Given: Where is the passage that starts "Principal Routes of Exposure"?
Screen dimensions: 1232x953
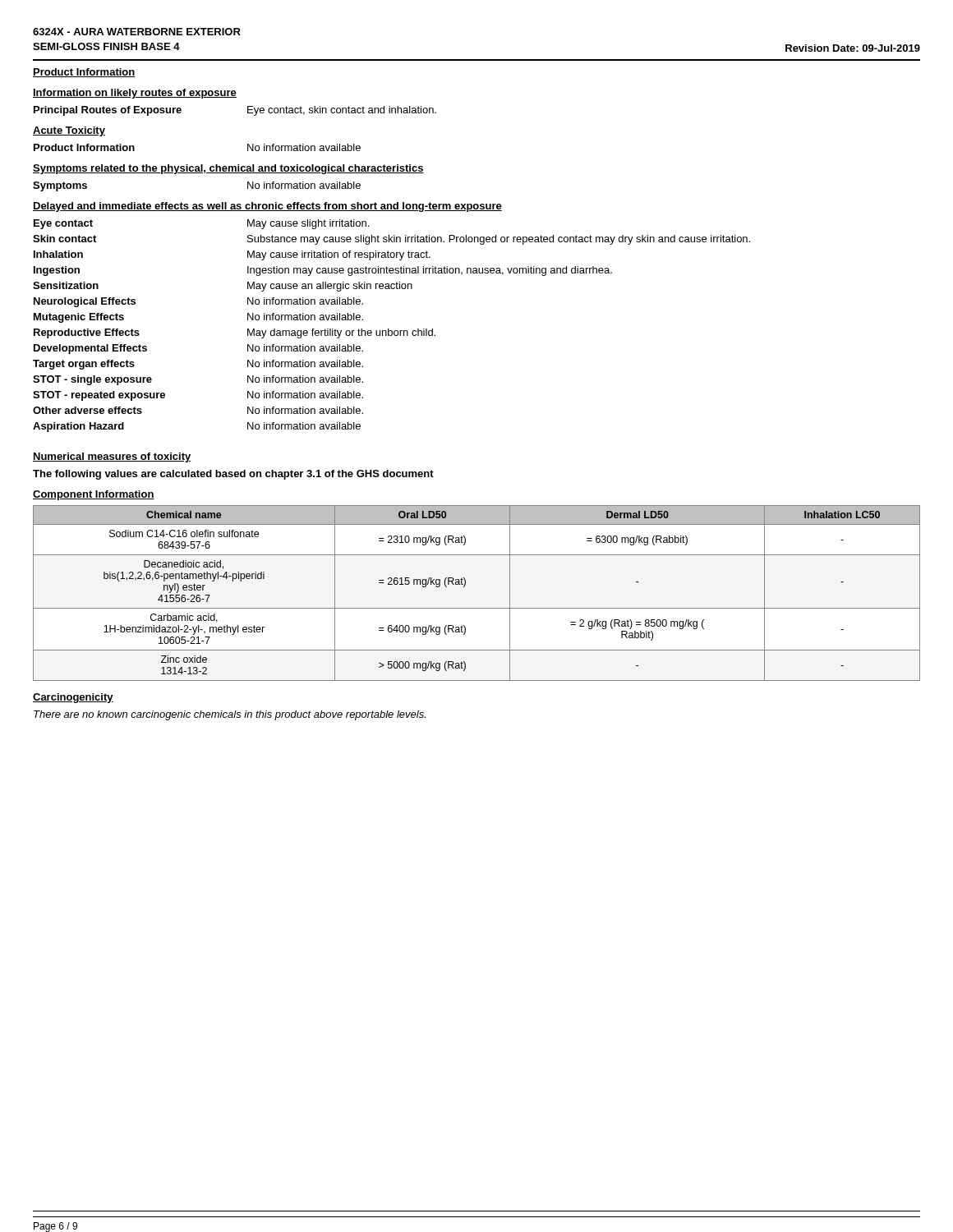Looking at the screenshot, I should click(106, 110).
